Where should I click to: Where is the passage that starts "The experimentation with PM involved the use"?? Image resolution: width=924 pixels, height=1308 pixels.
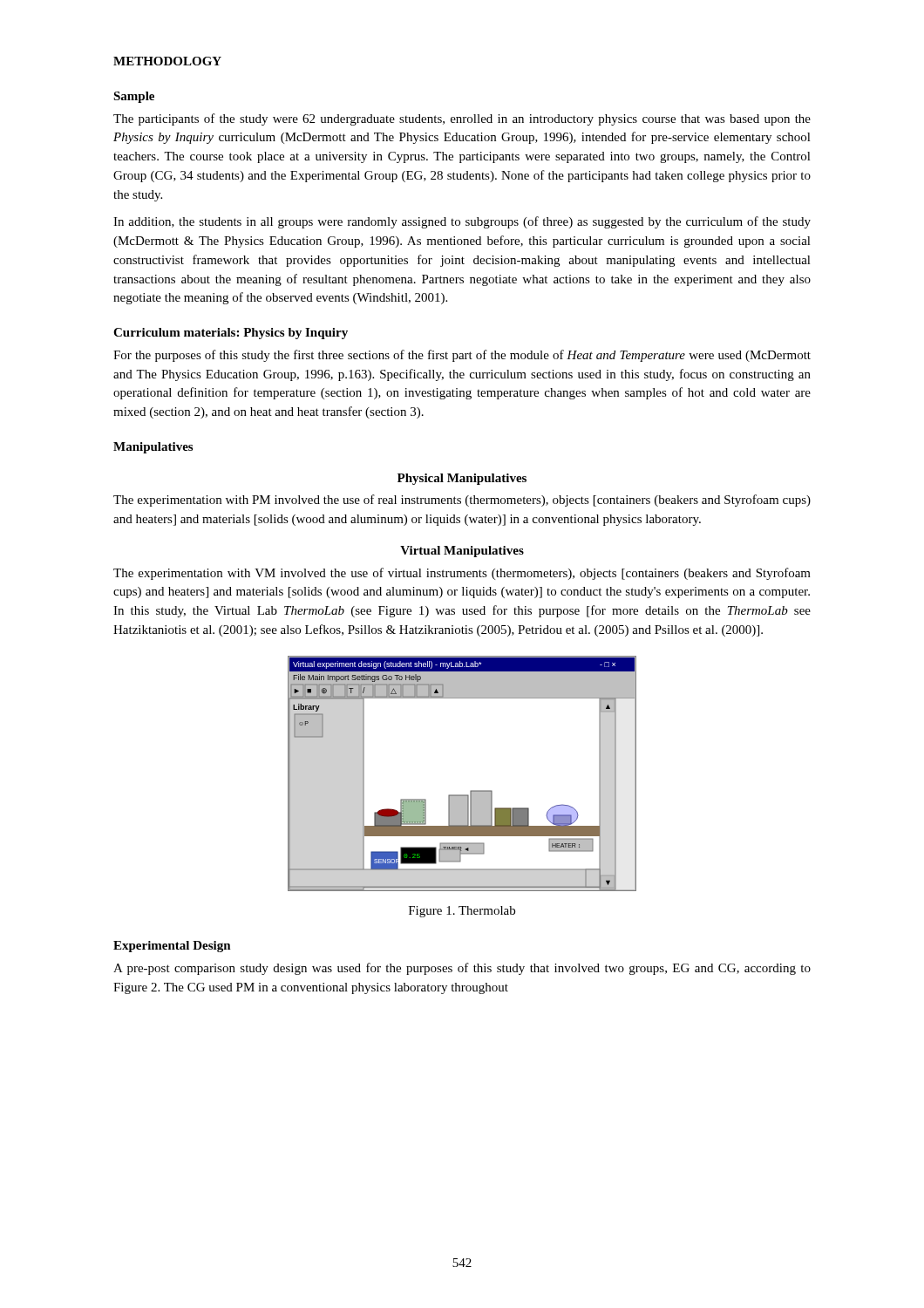tap(462, 509)
